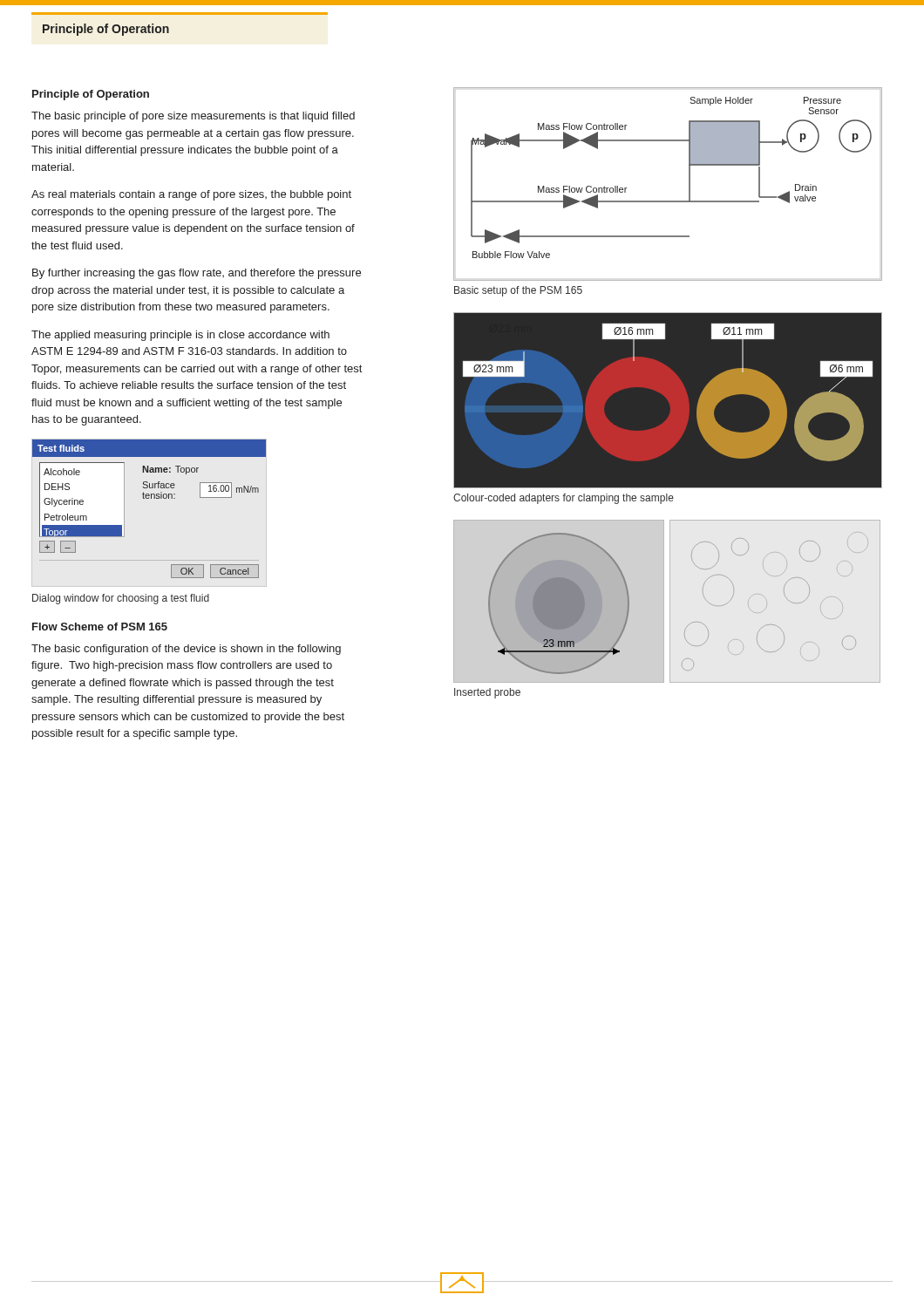The image size is (924, 1308).
Task: Locate the caption that says "Basic setup of"
Action: (518, 290)
